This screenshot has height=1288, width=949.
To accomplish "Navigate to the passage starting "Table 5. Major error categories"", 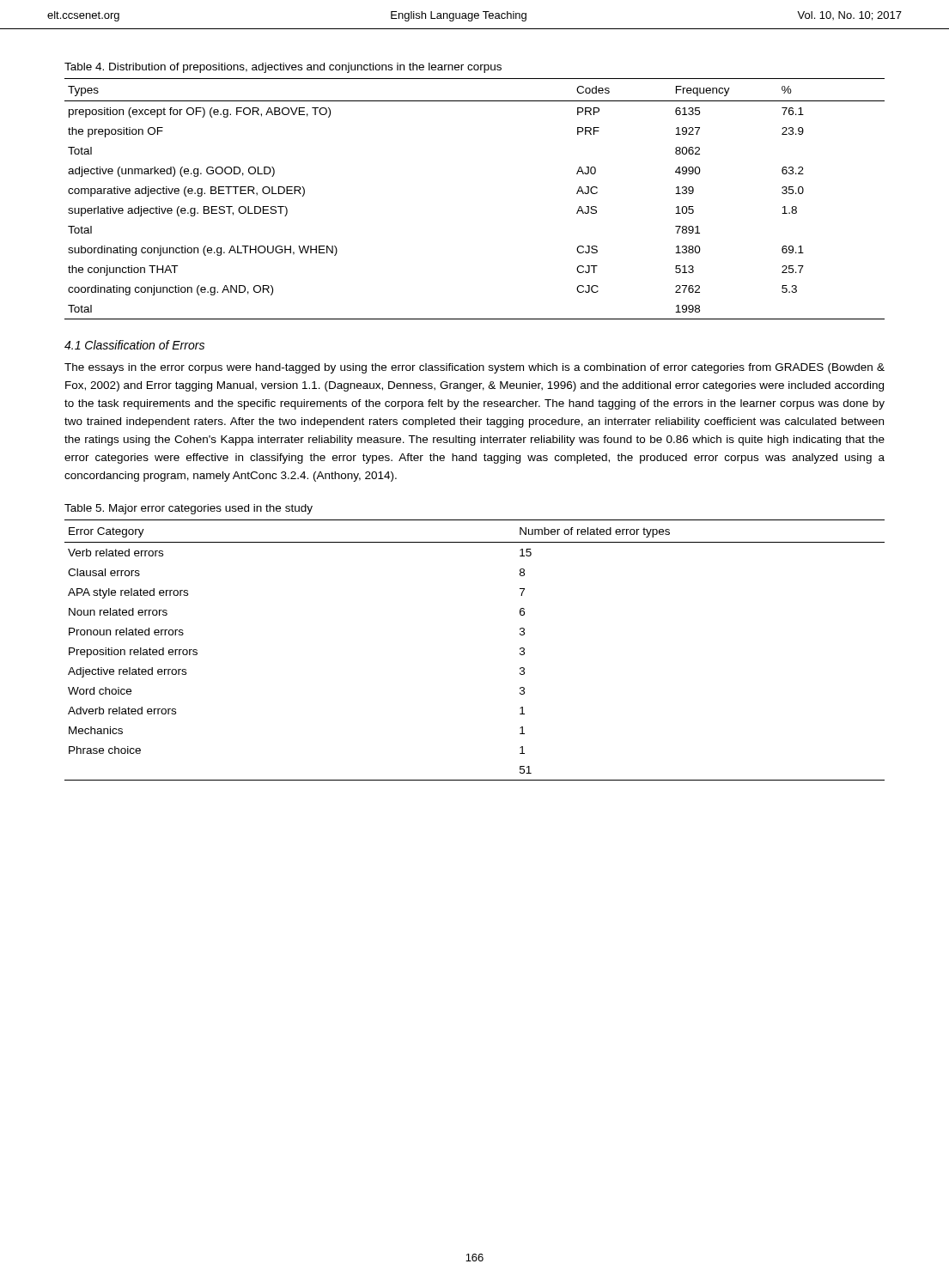I will click(x=188, y=508).
